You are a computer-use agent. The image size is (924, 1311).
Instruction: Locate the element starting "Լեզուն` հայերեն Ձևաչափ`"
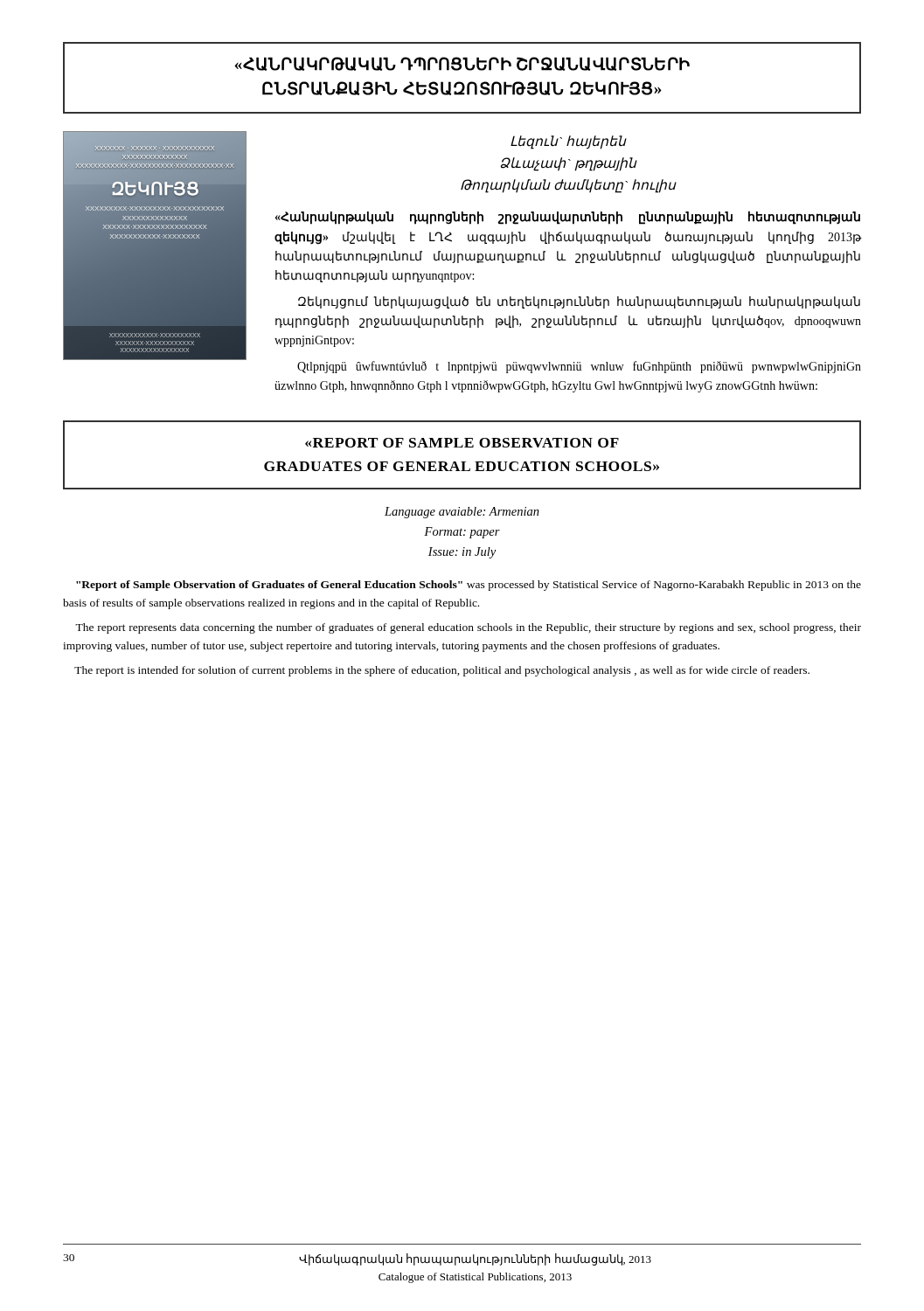[x=568, y=163]
